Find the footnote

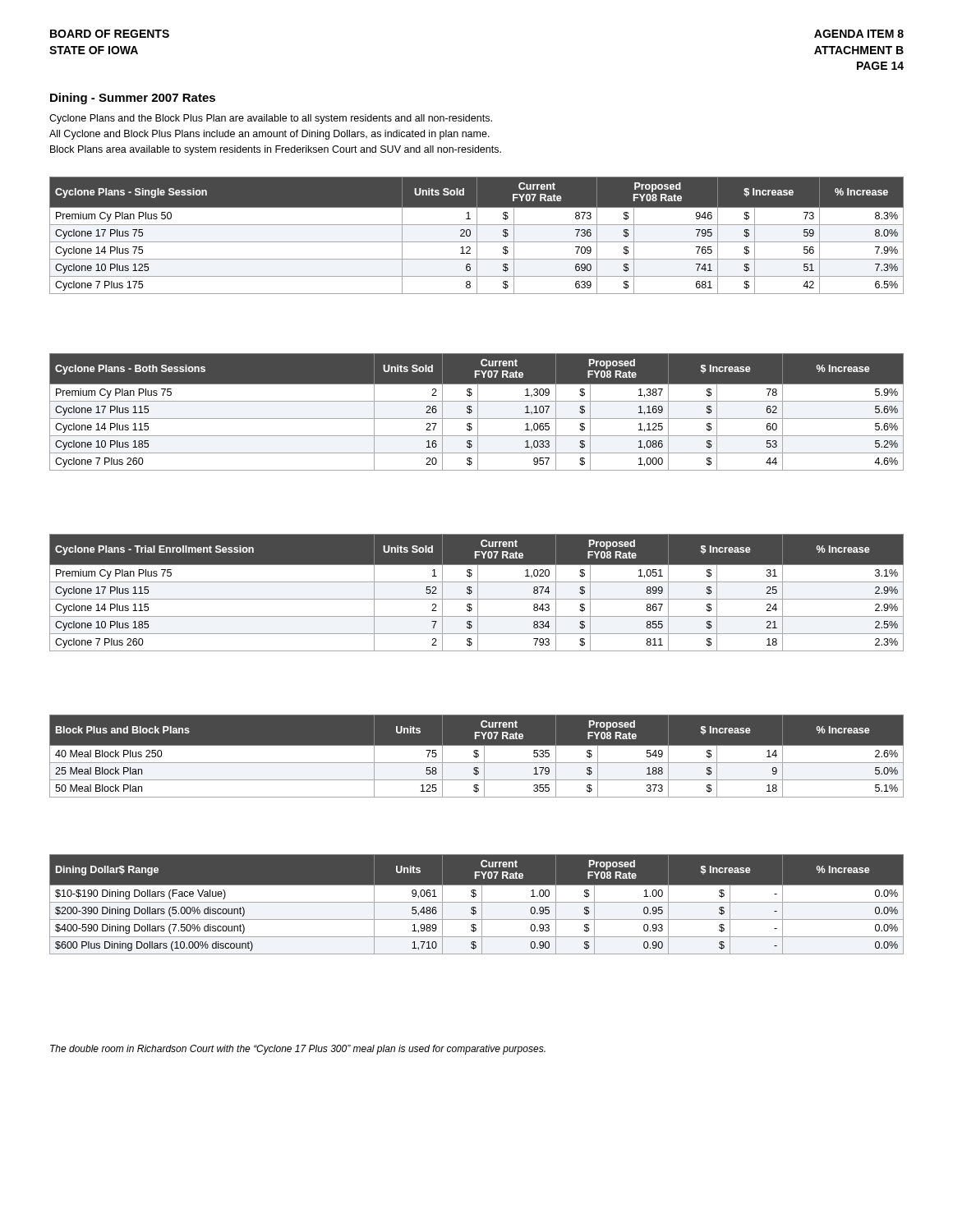pos(298,1049)
